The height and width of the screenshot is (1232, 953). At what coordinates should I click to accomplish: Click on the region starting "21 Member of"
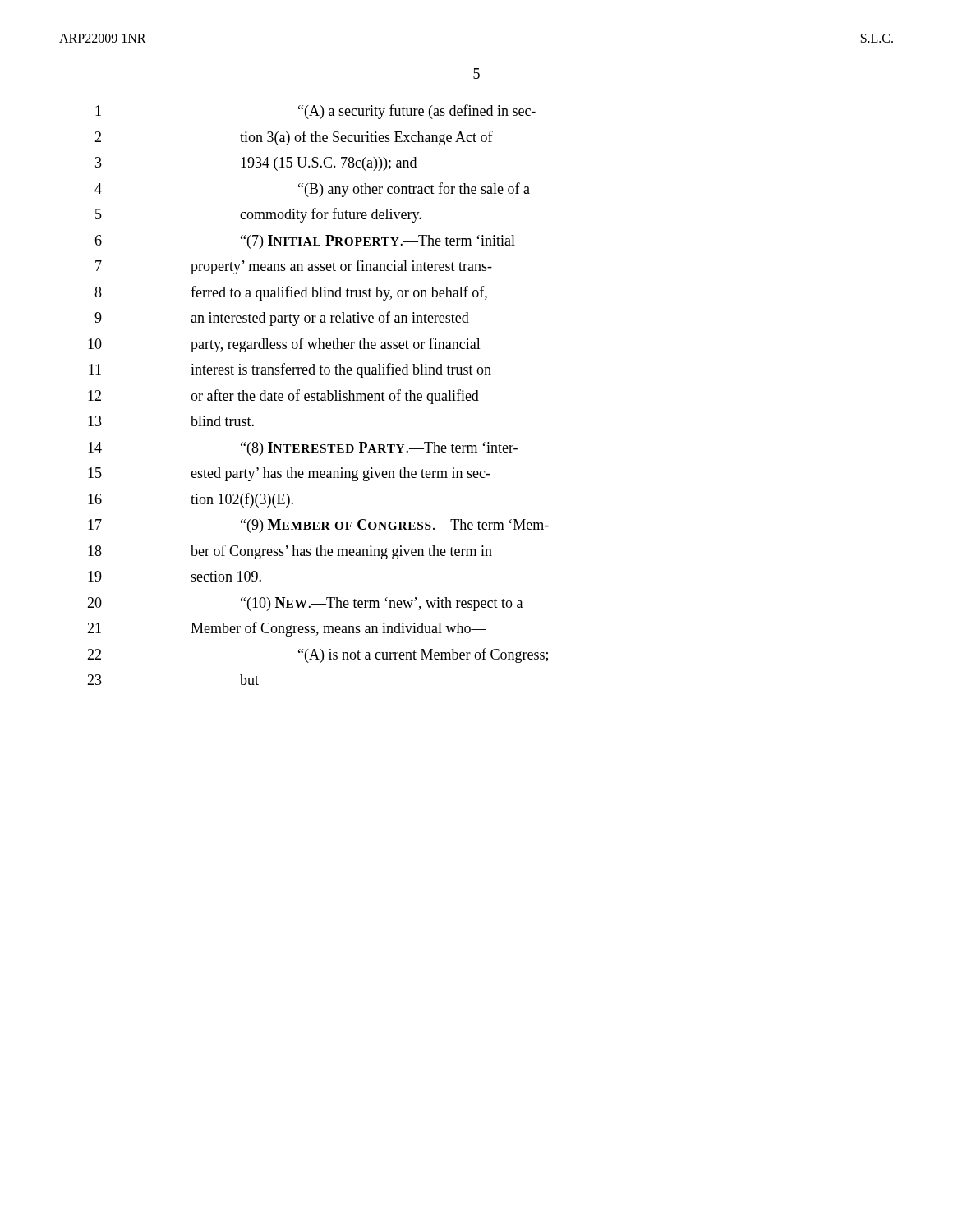[x=476, y=629]
